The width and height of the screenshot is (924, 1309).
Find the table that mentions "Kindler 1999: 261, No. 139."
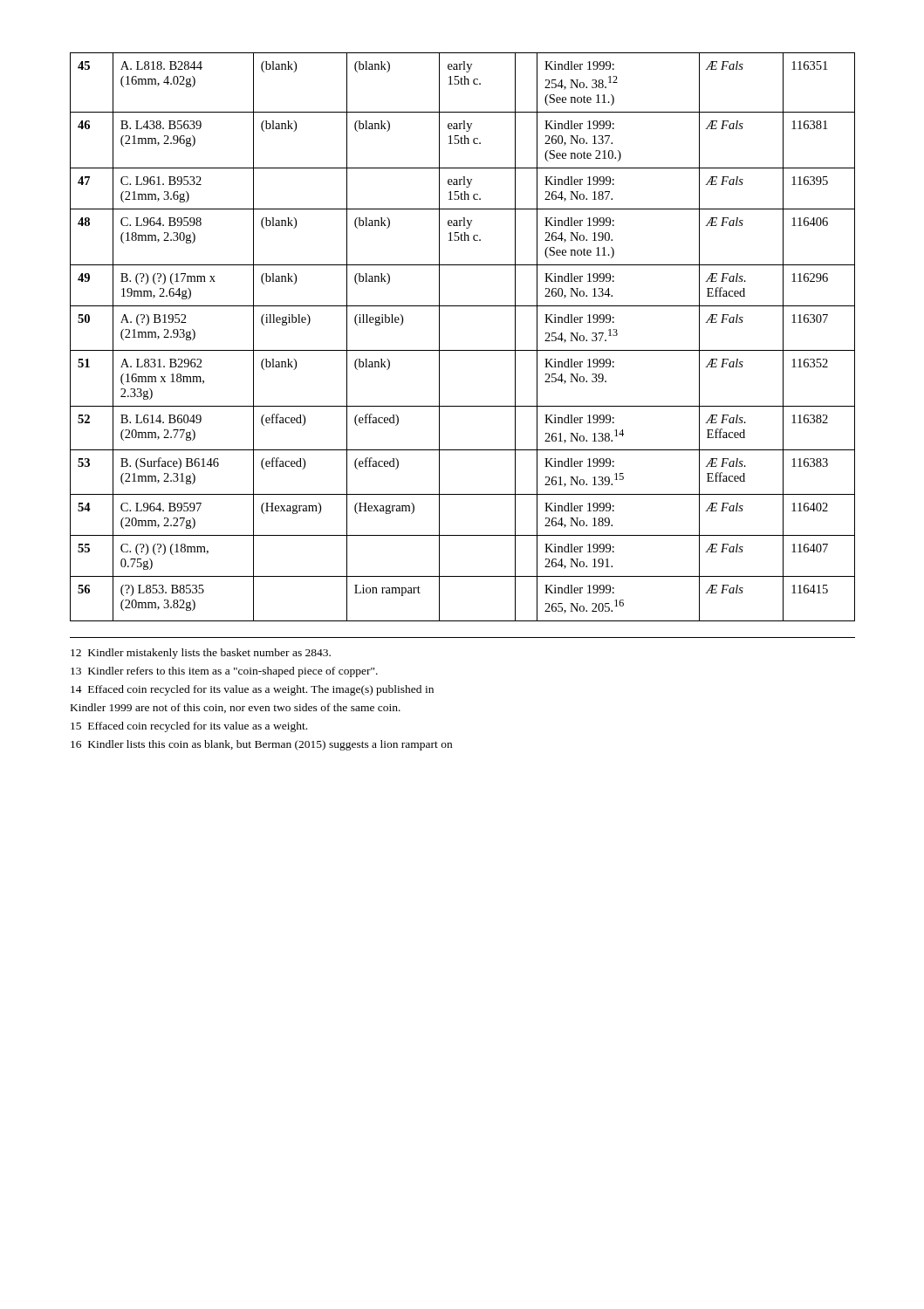pos(462,337)
